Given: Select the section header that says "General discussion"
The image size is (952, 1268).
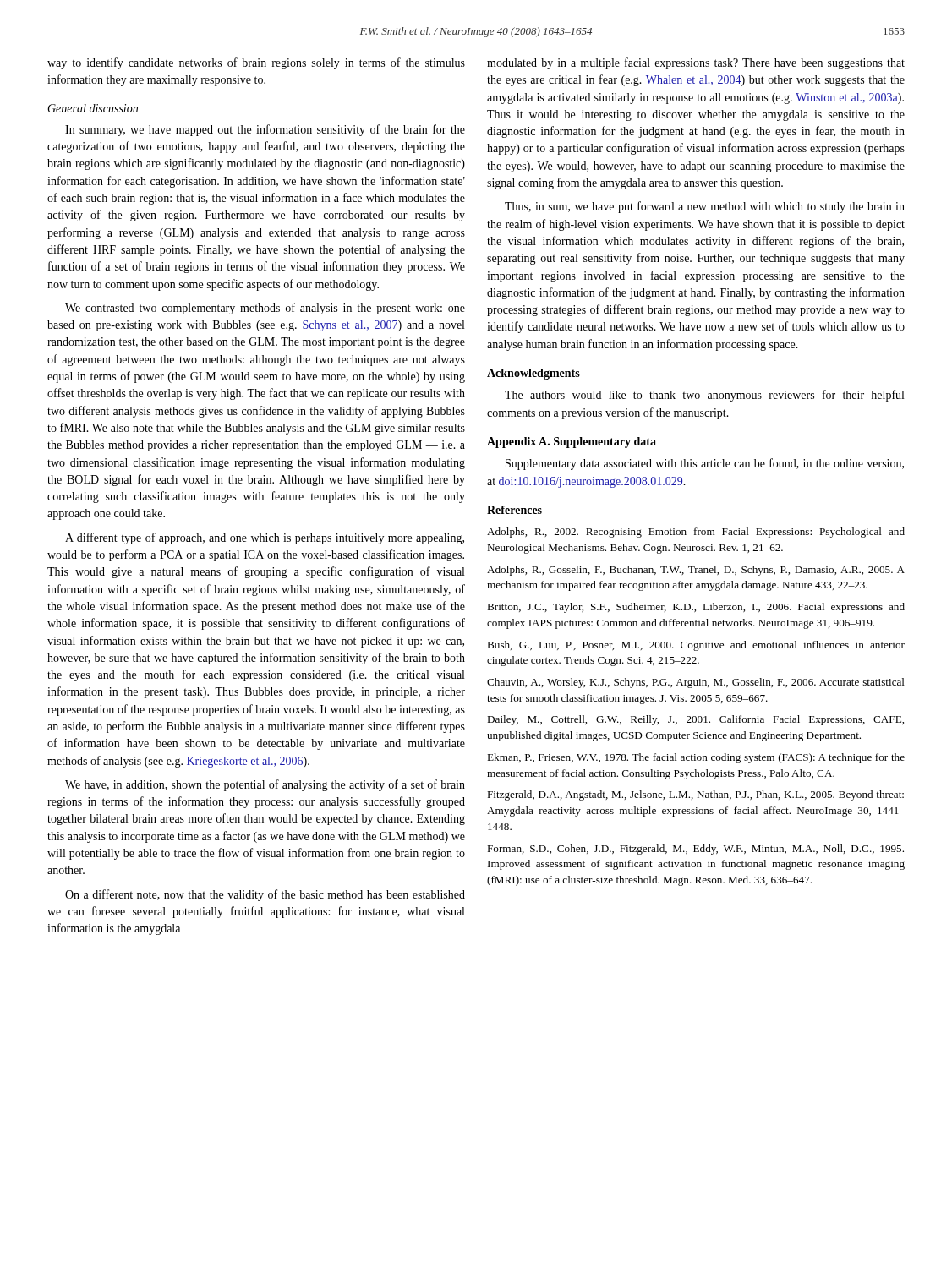Looking at the screenshot, I should pos(93,108).
